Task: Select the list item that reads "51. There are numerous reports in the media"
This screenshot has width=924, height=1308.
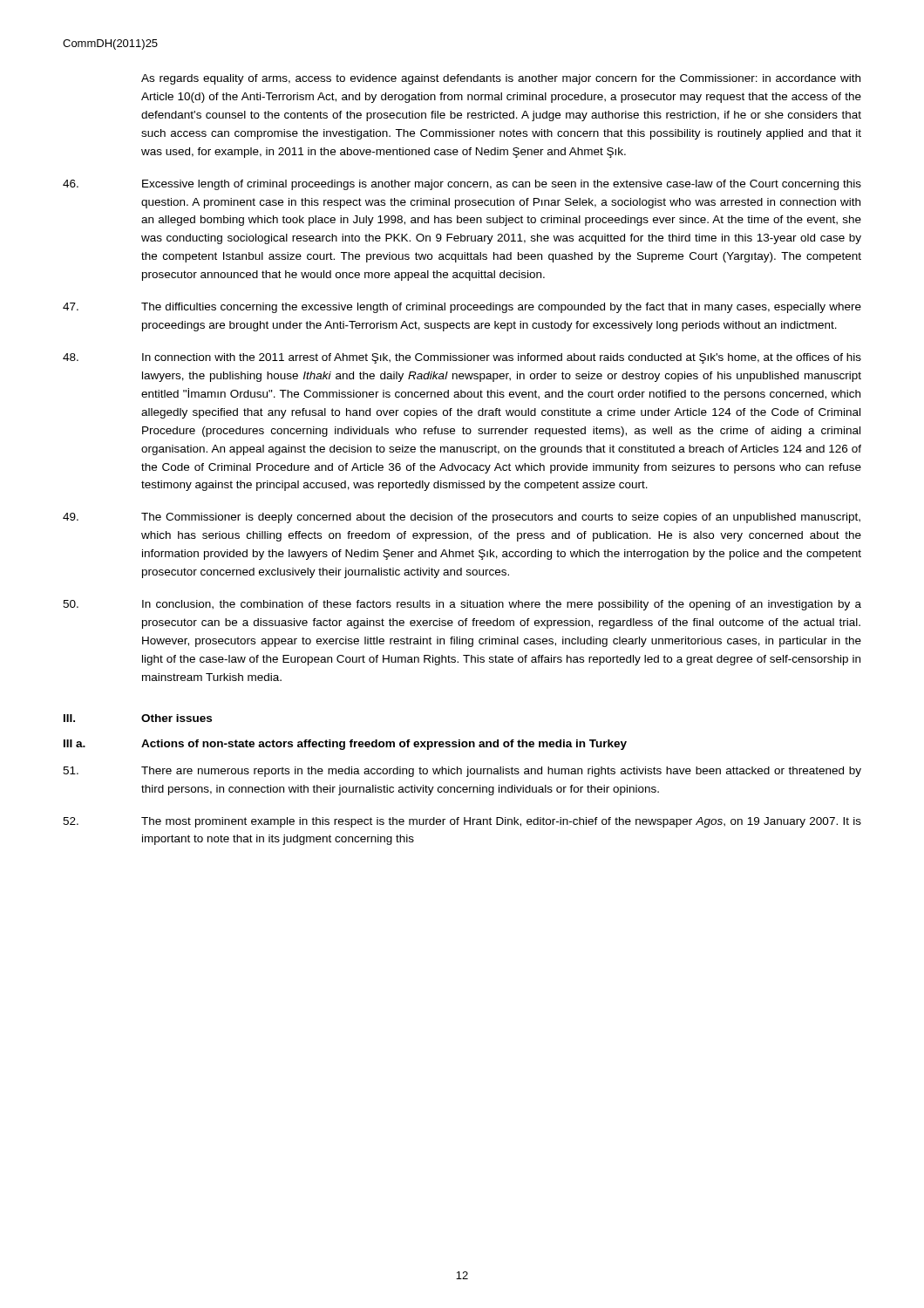Action: [x=462, y=780]
